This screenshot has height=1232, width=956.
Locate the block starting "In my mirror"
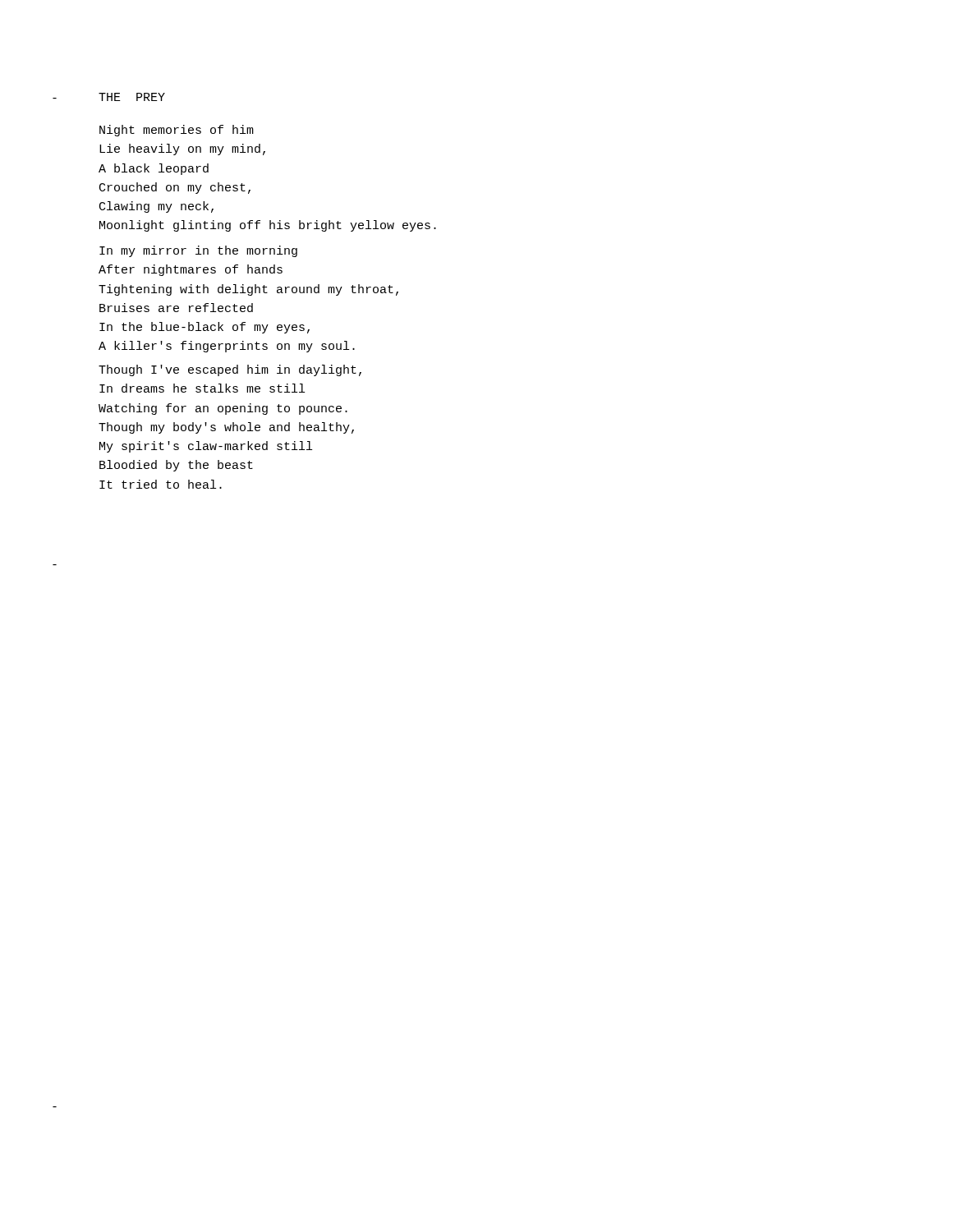250,299
